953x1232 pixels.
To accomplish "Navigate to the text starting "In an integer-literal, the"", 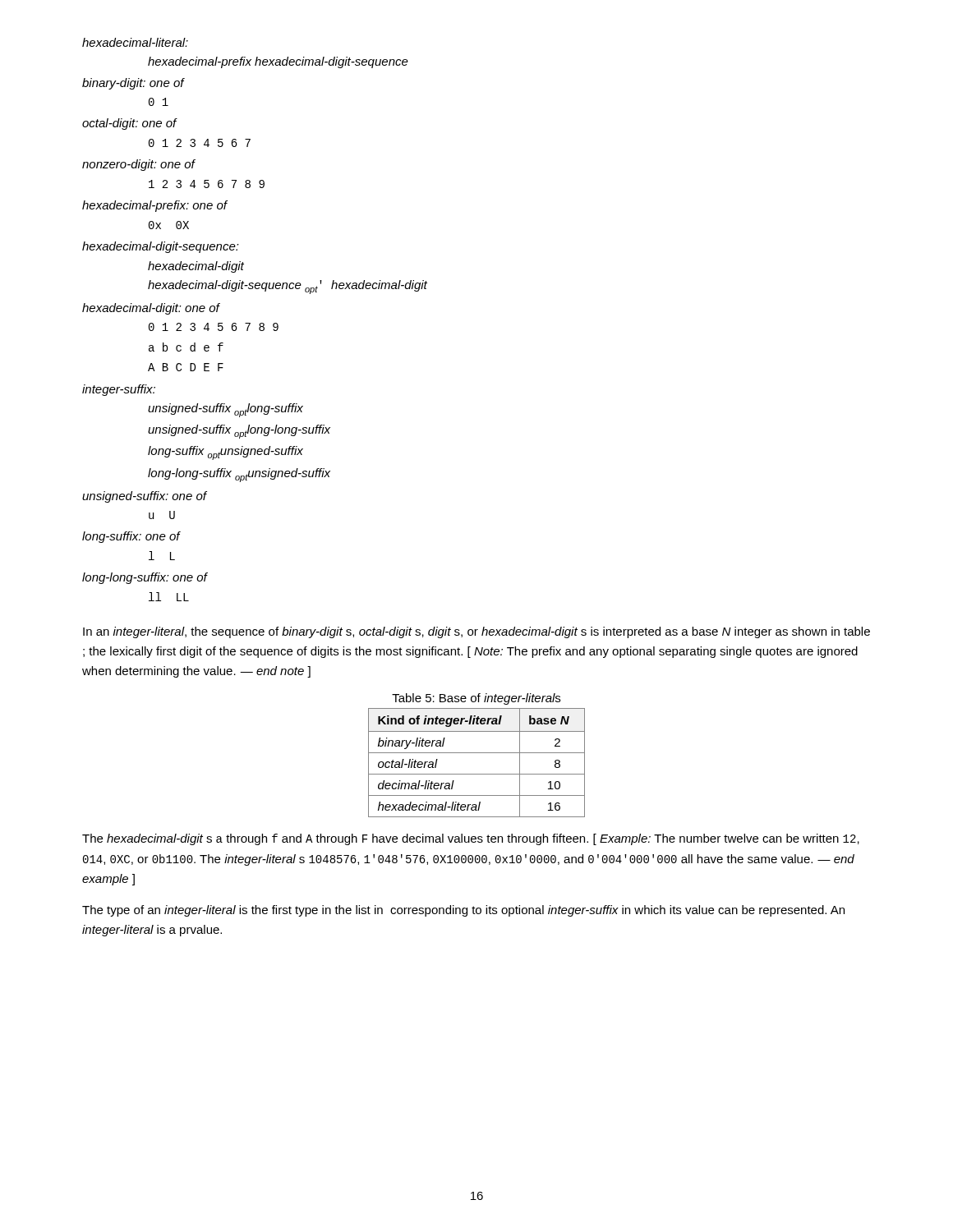I will tap(476, 651).
